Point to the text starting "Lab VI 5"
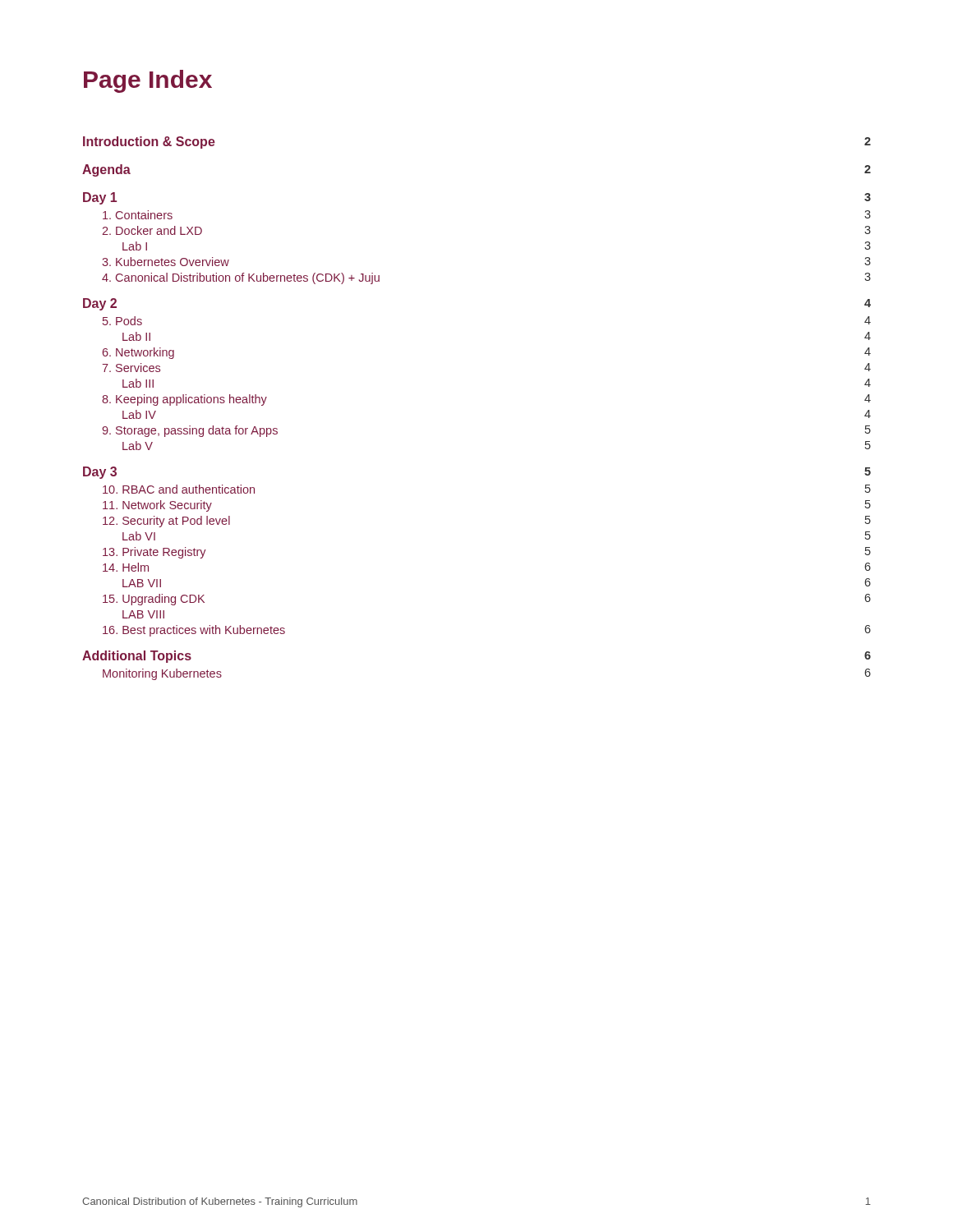Image resolution: width=953 pixels, height=1232 pixels. click(x=138, y=535)
